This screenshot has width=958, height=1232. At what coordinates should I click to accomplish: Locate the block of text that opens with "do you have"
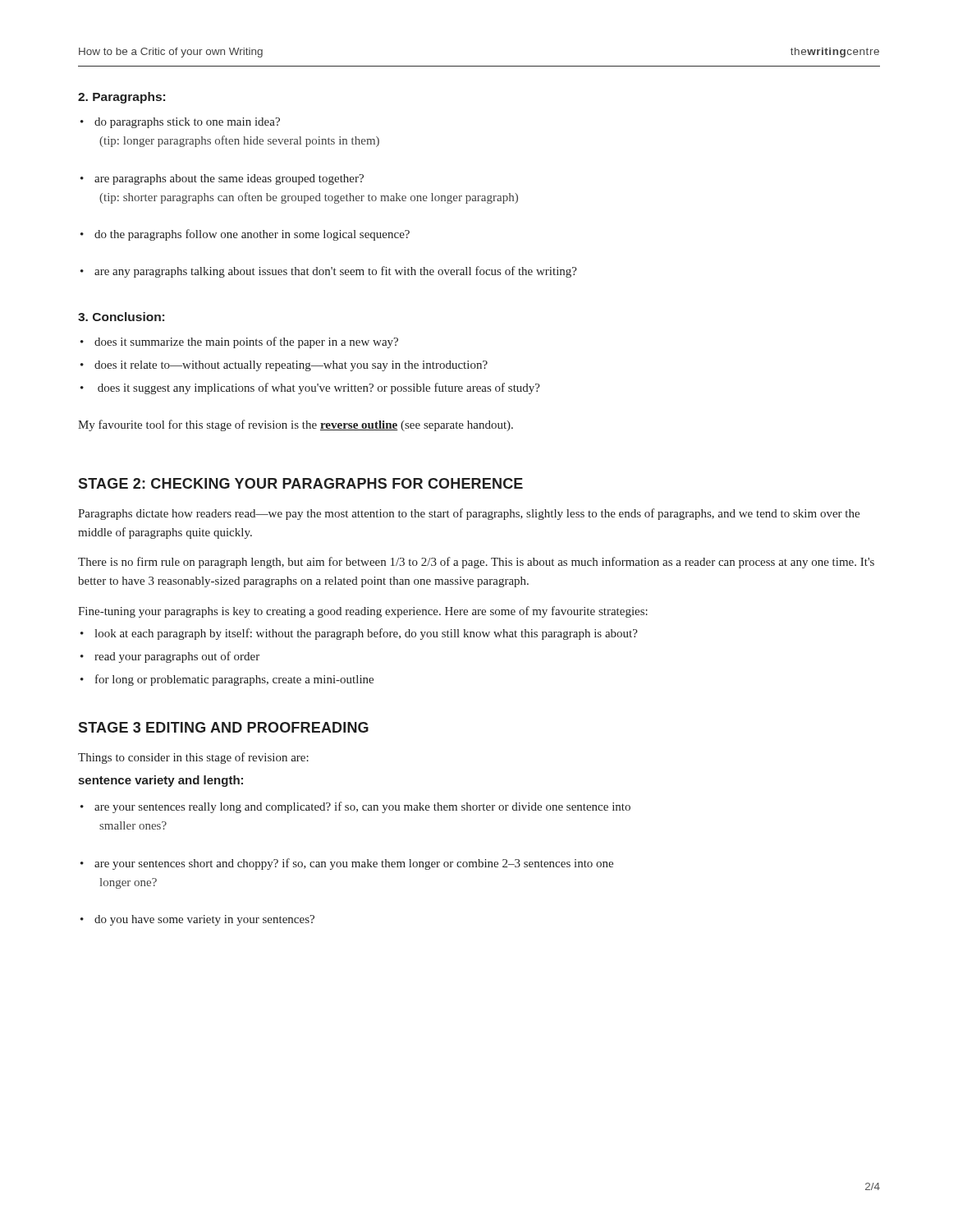(x=205, y=919)
